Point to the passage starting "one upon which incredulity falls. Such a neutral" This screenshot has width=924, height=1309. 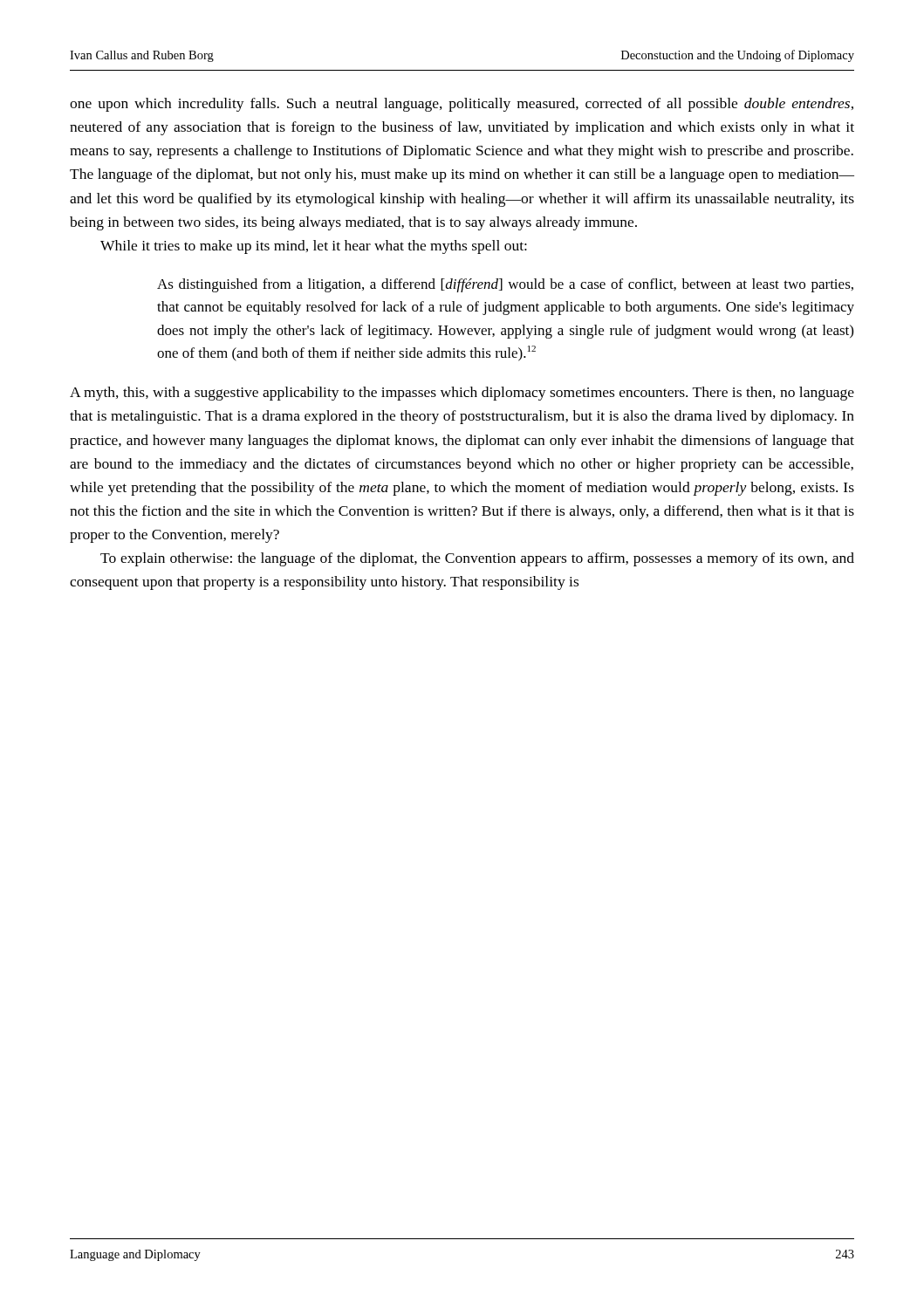point(462,163)
